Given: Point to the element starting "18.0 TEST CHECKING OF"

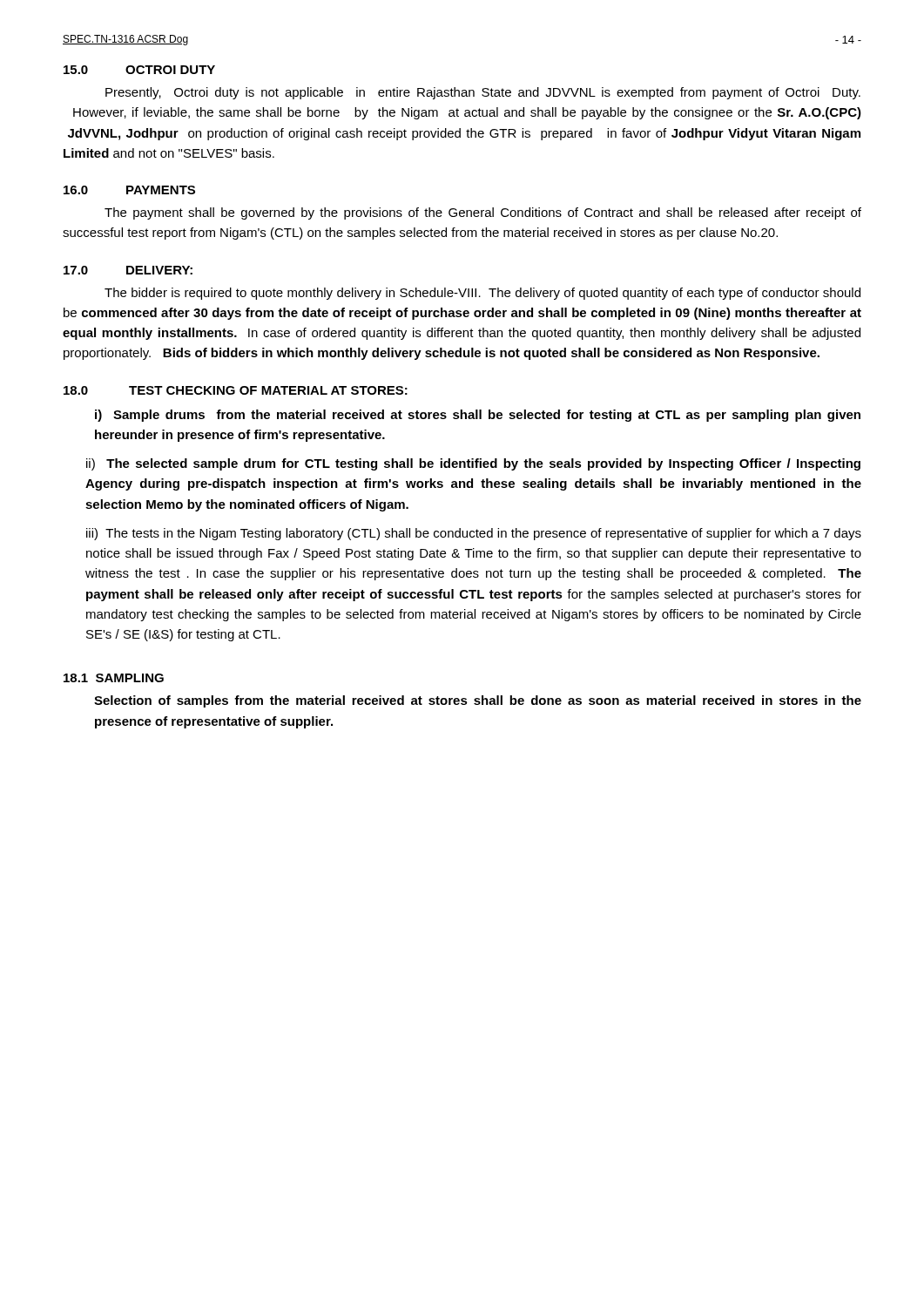Looking at the screenshot, I should click(x=236, y=389).
